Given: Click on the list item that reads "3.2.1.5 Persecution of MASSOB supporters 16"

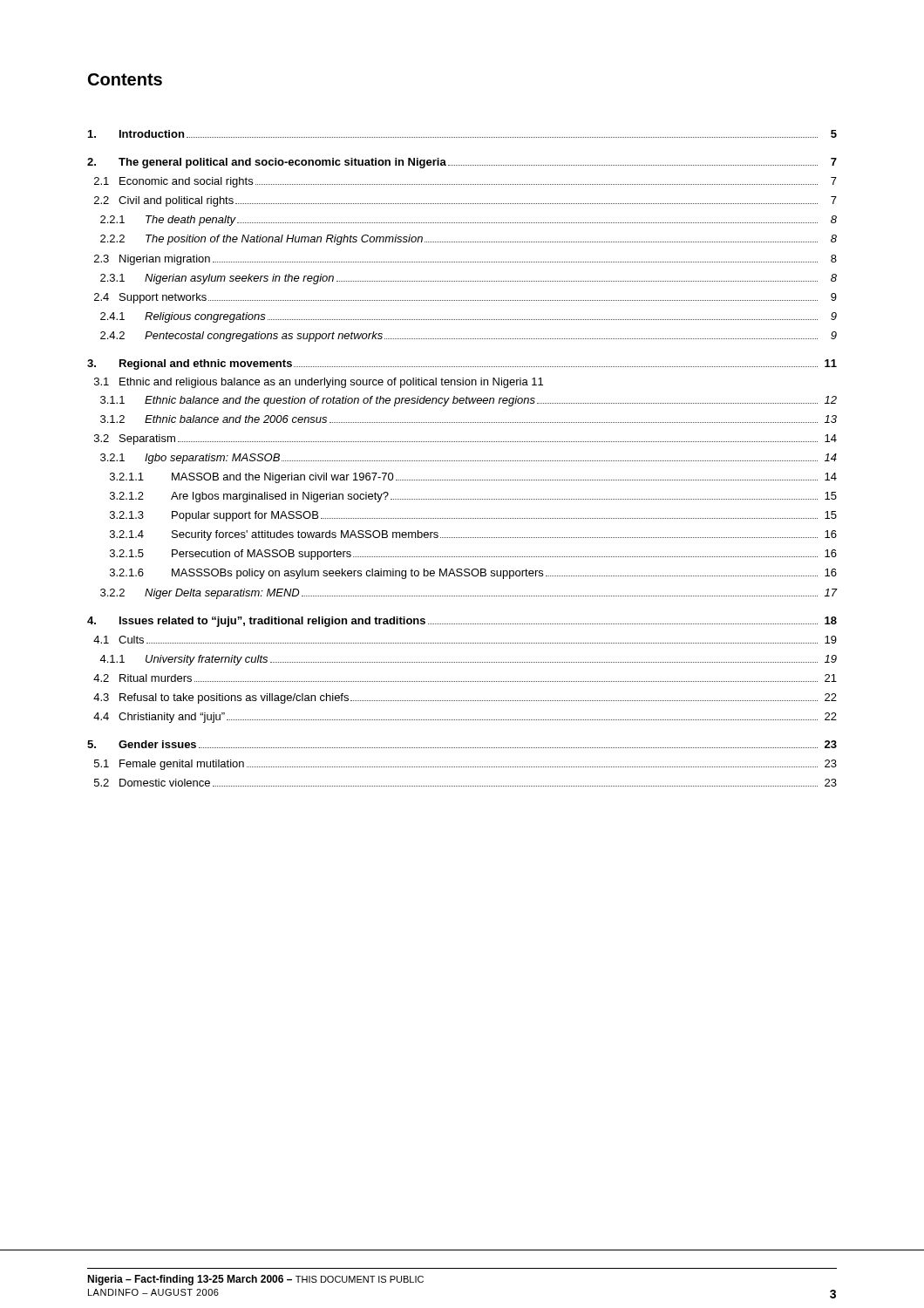Looking at the screenshot, I should (x=462, y=554).
